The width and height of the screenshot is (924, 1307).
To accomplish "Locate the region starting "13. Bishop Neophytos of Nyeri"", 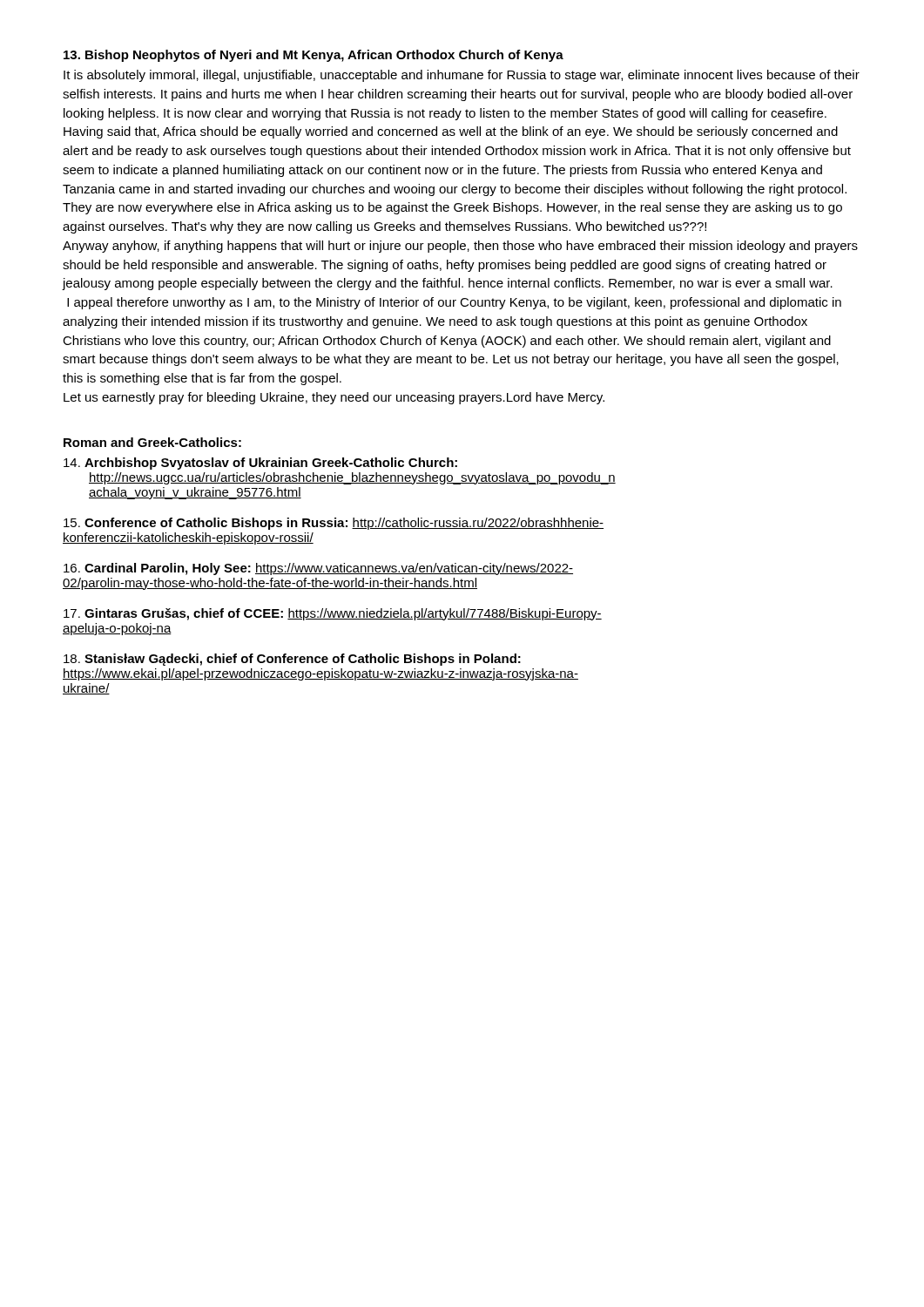I will click(313, 54).
